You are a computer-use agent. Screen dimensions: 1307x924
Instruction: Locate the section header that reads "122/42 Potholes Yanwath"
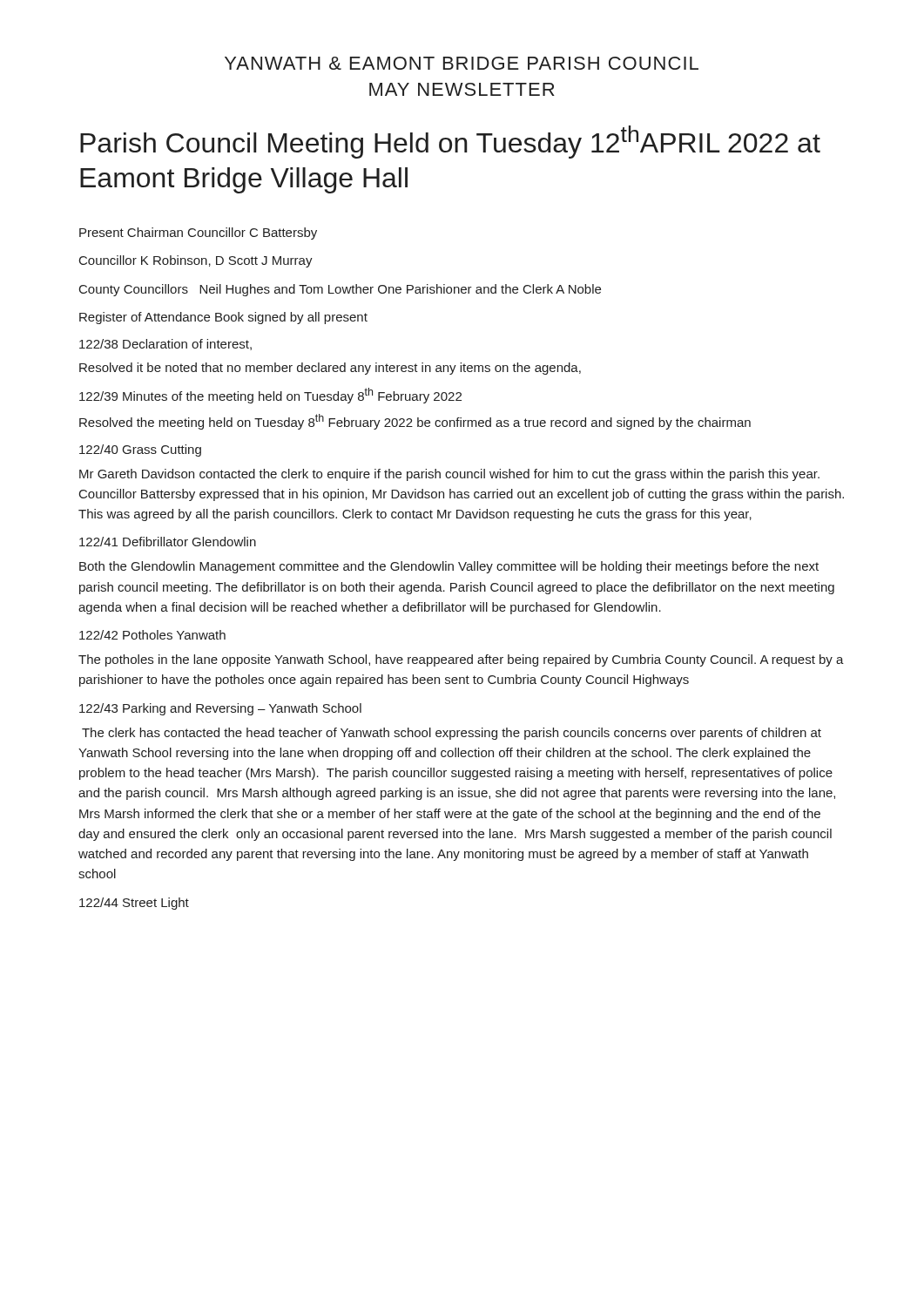[152, 635]
